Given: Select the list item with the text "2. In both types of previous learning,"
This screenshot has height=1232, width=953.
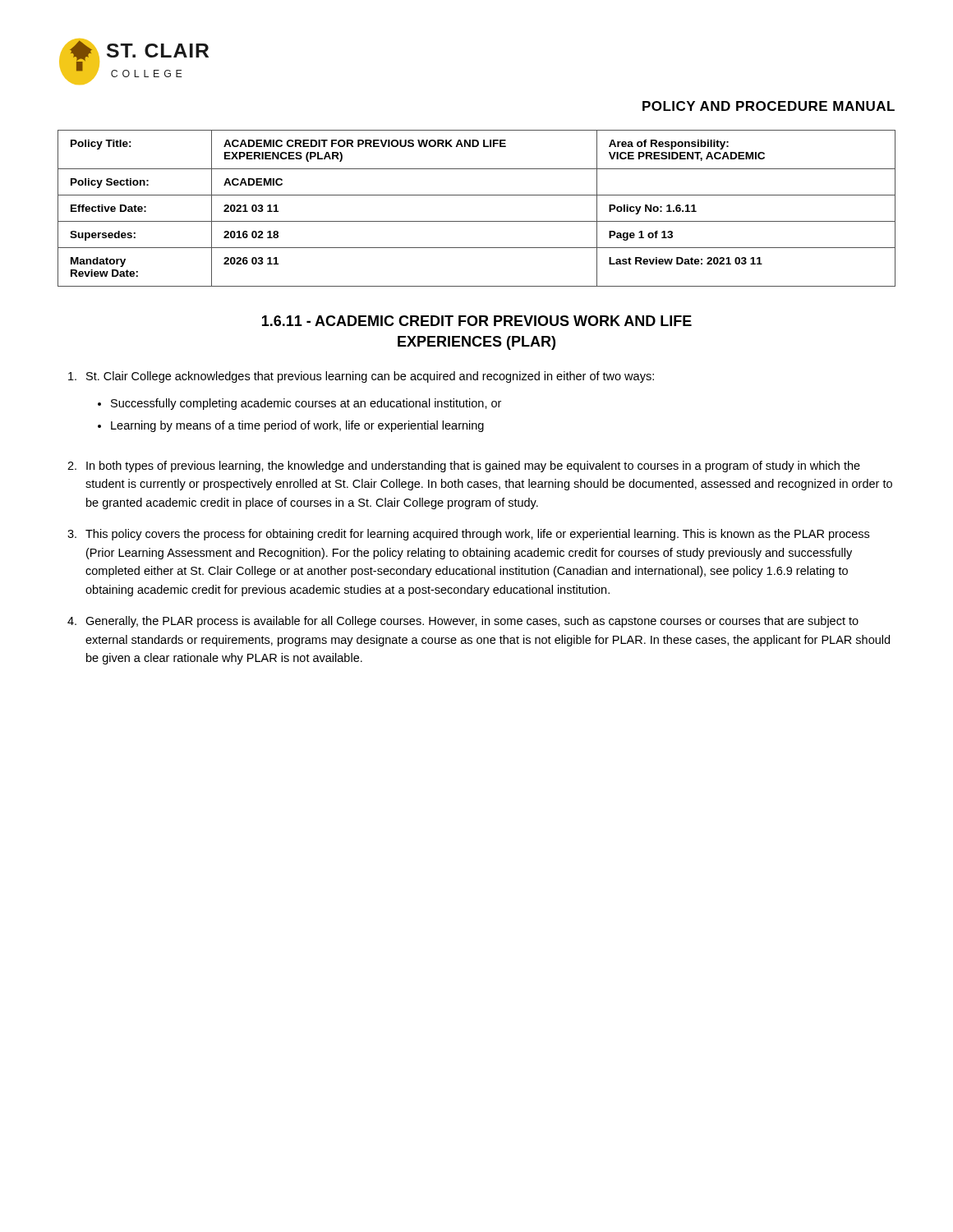Looking at the screenshot, I should 476,484.
